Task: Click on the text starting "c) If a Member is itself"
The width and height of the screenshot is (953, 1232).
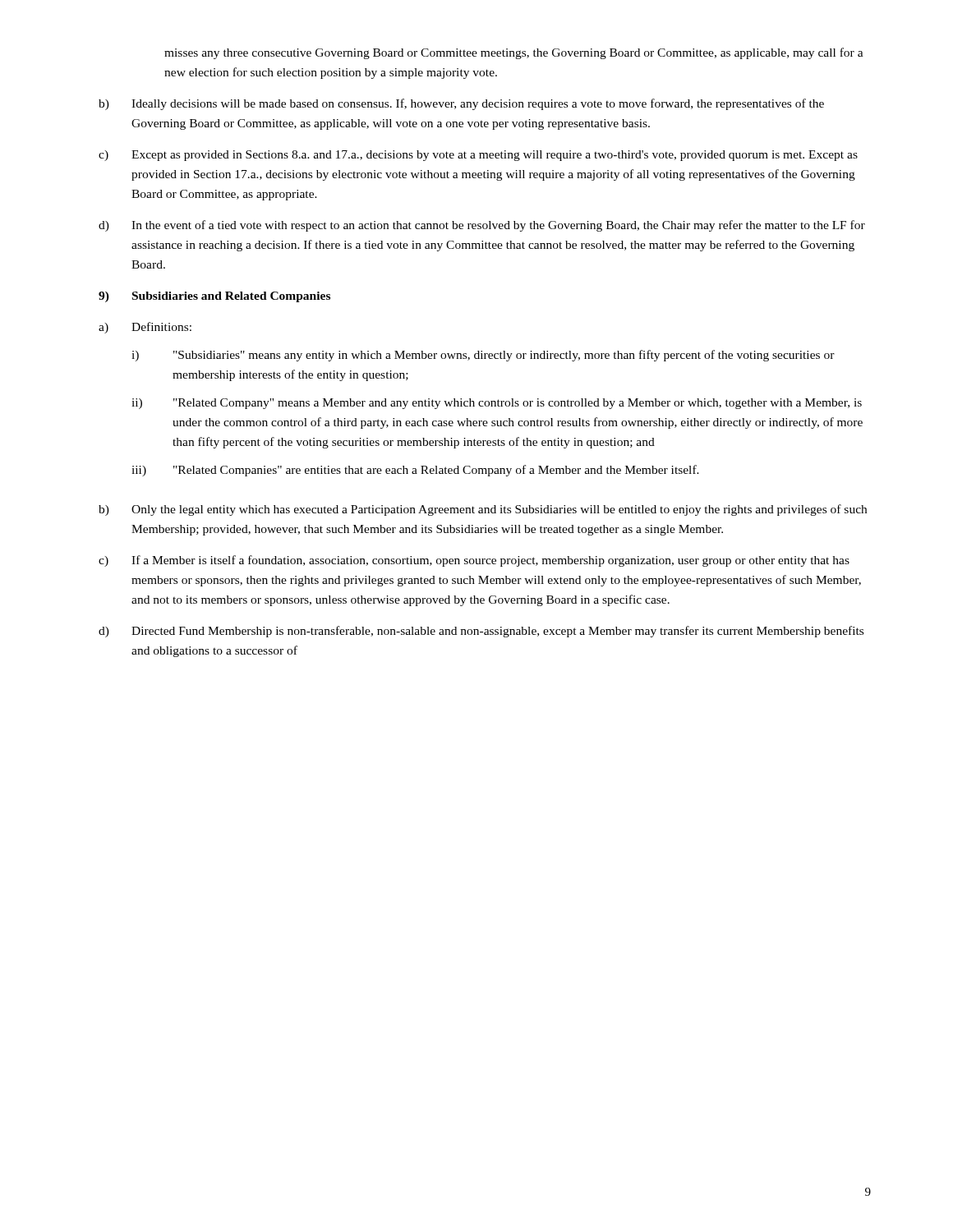Action: click(485, 580)
